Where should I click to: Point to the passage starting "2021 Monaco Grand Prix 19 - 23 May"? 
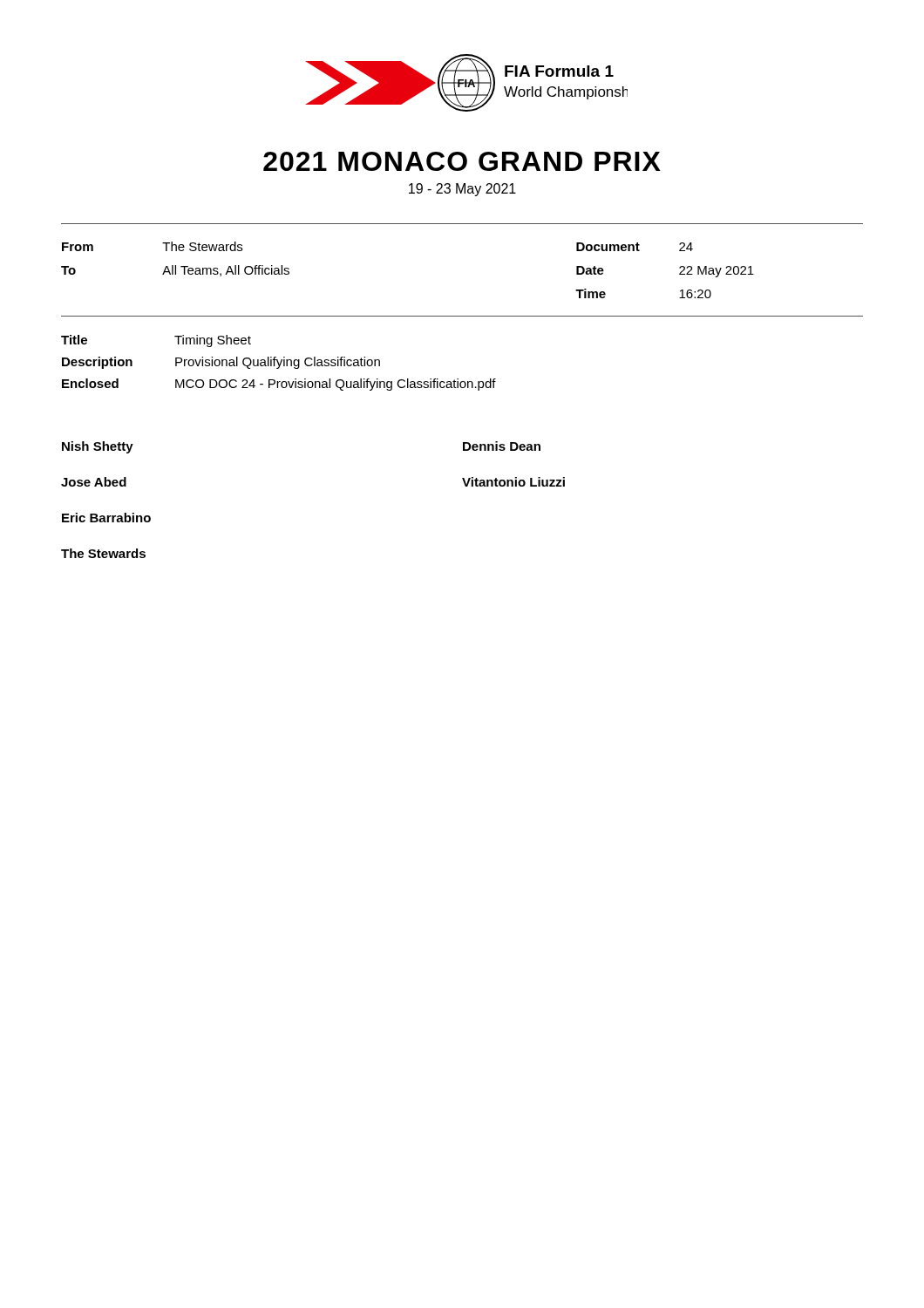[x=462, y=171]
